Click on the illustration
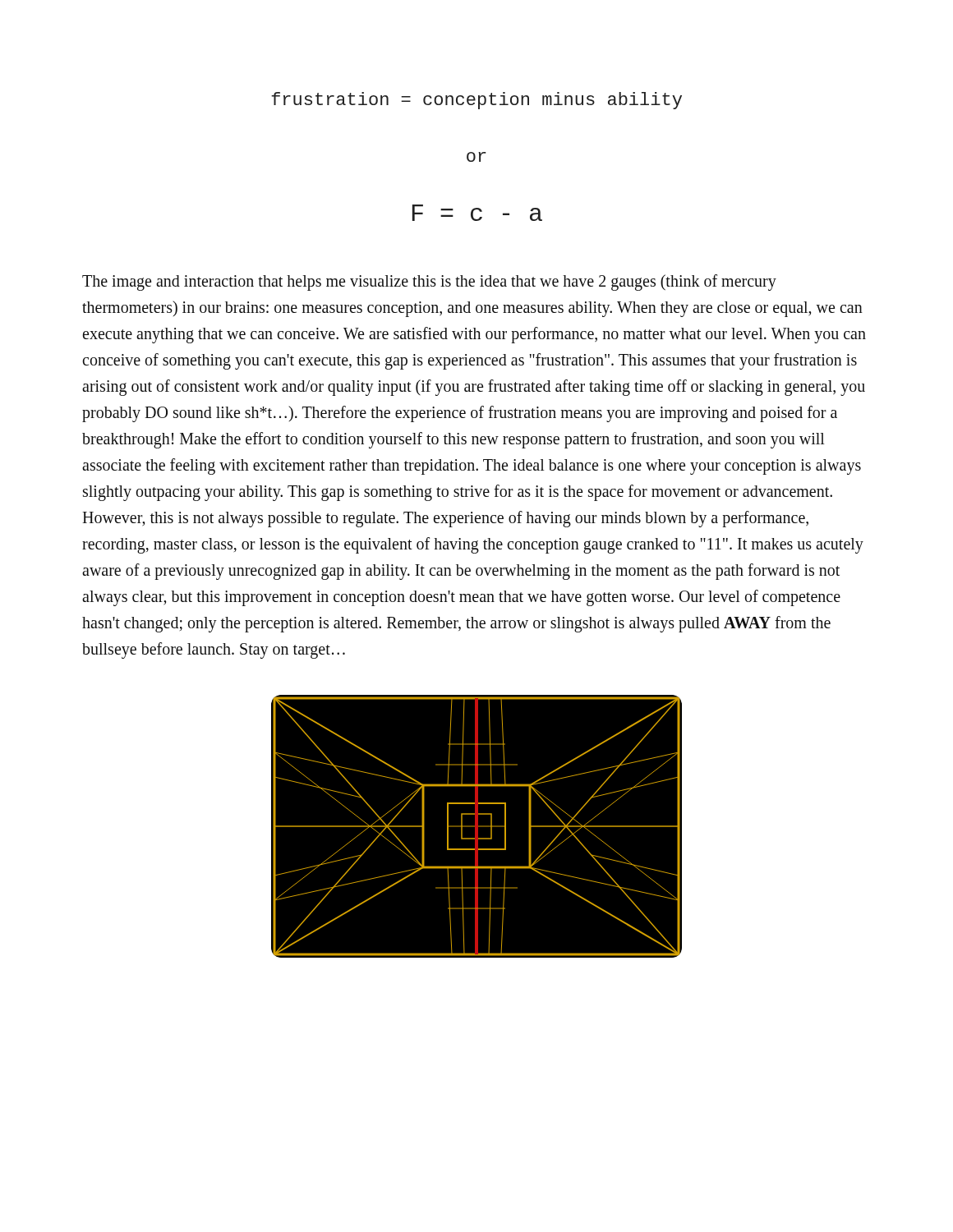Image resolution: width=953 pixels, height=1232 pixels. point(476,828)
